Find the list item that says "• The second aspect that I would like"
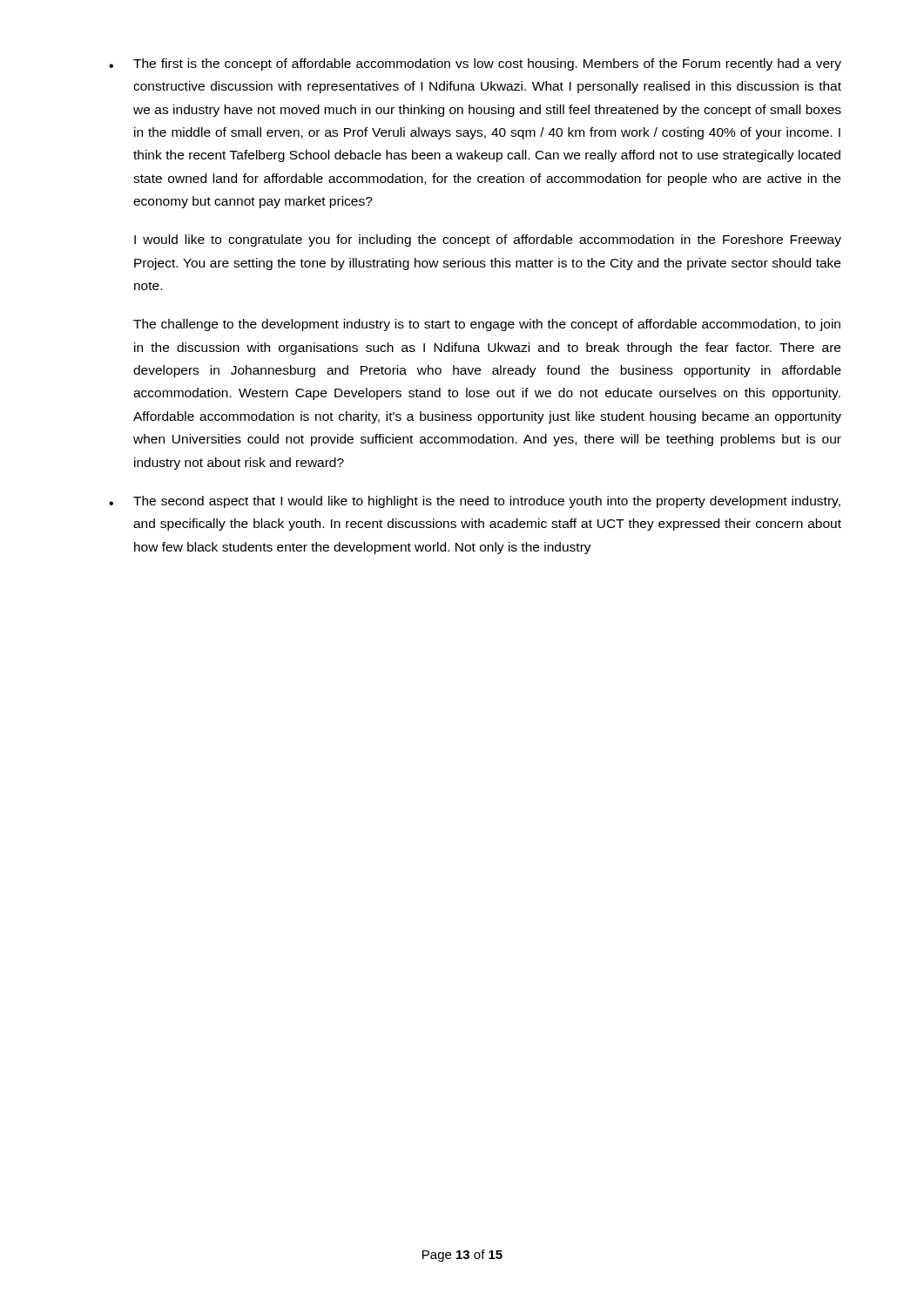Viewport: 924px width, 1307px height. pyautogui.click(x=475, y=524)
